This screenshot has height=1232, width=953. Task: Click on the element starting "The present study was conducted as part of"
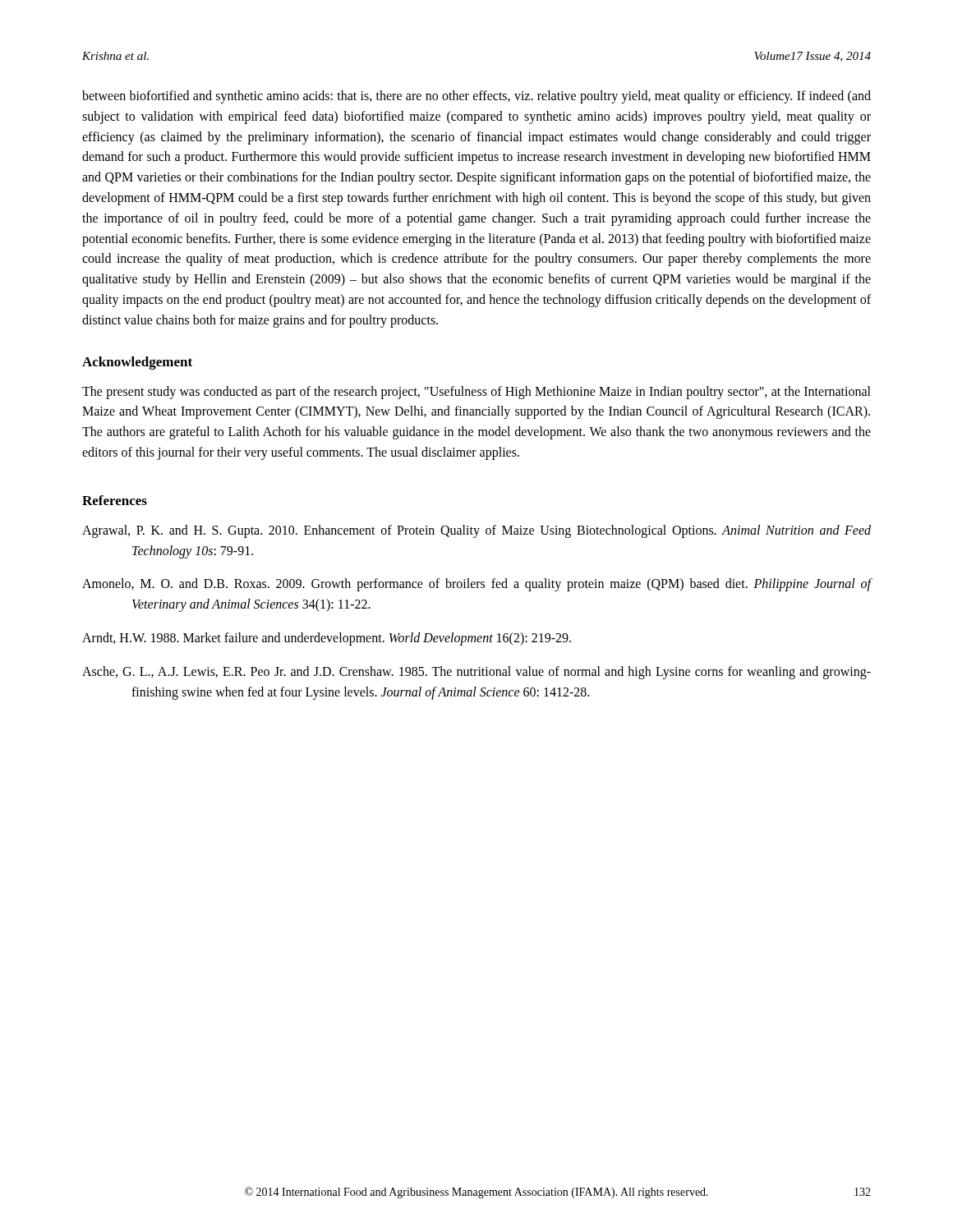(476, 422)
